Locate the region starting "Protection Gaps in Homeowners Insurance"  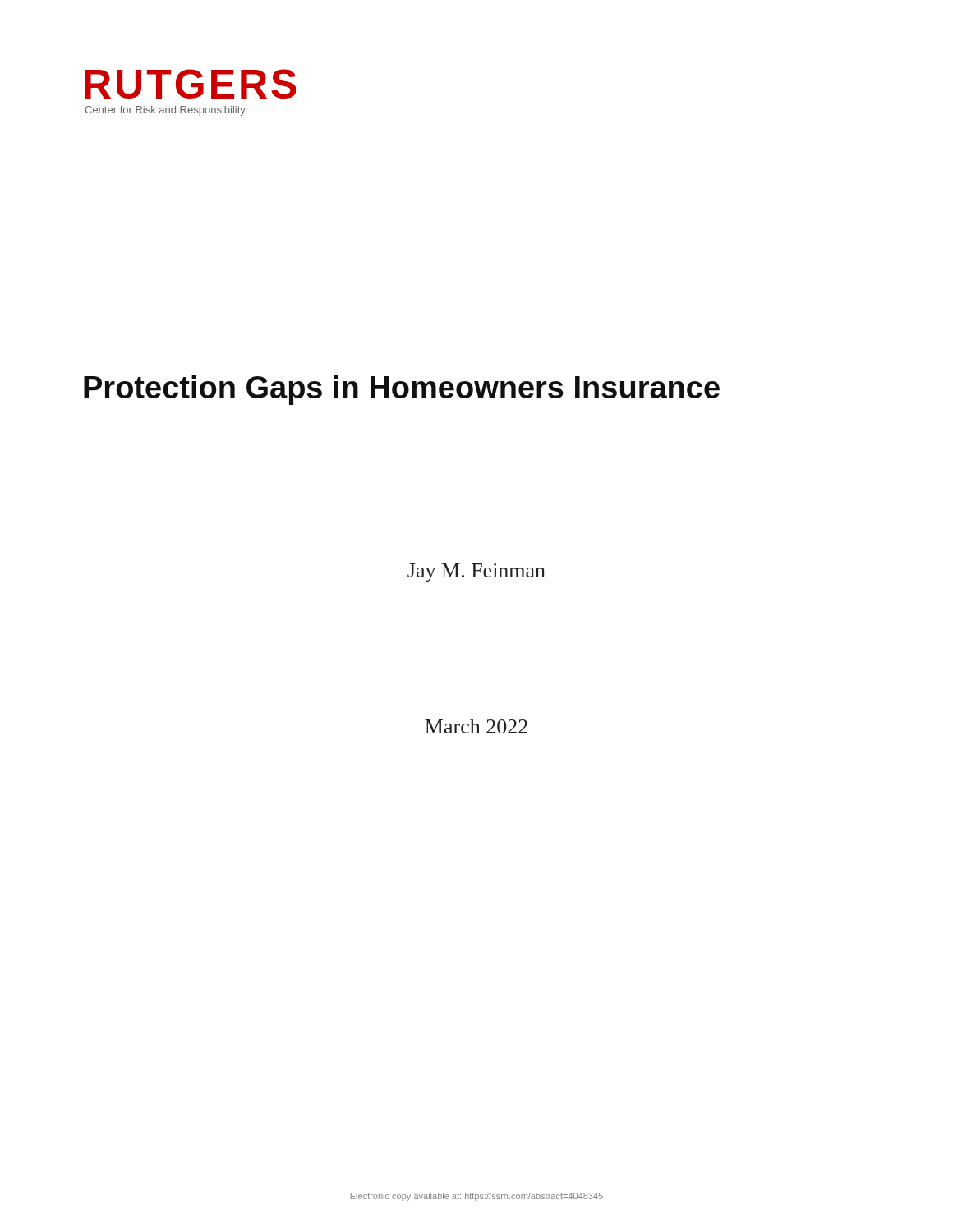401,388
